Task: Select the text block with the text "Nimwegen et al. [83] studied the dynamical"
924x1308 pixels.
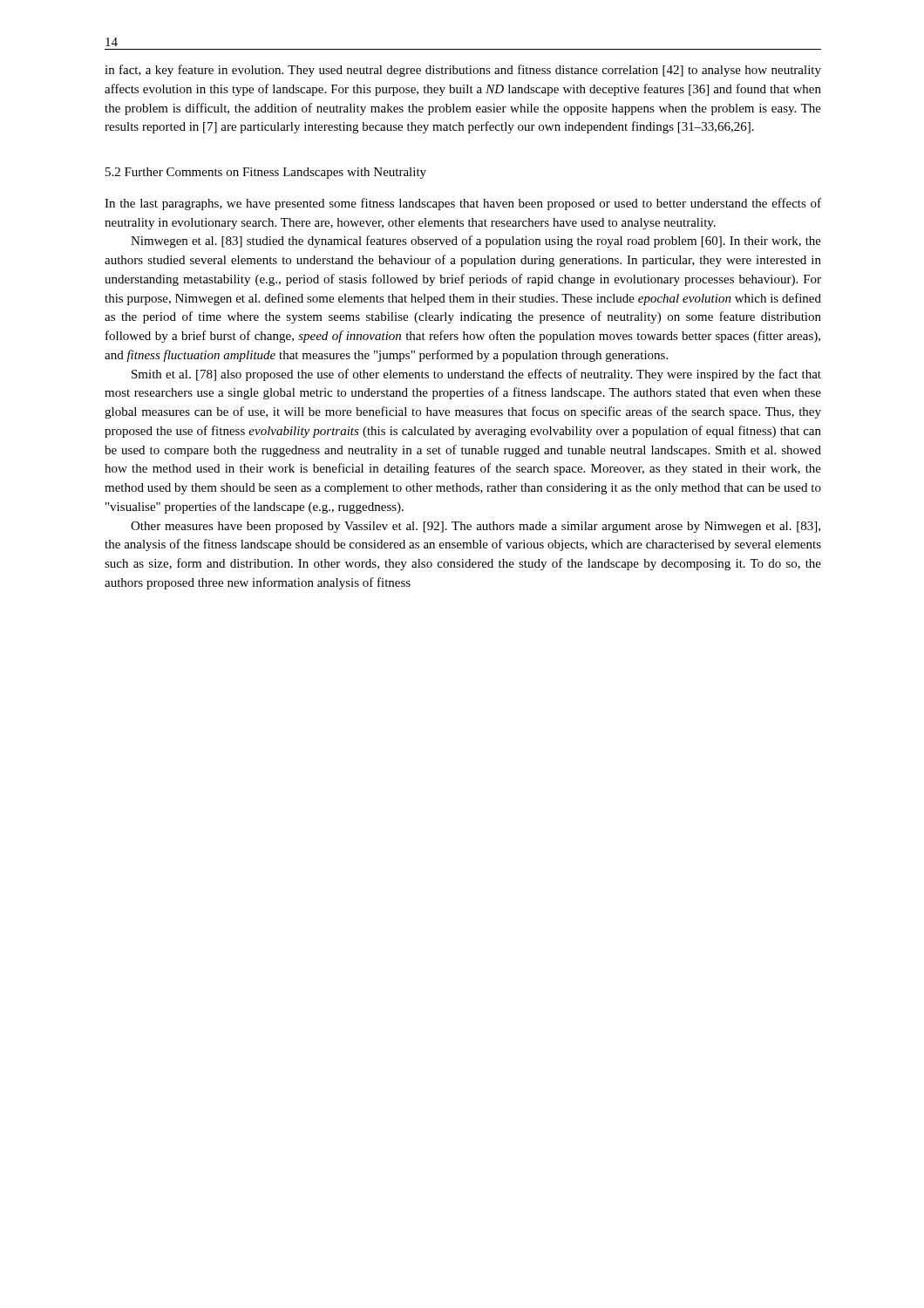Action: [463, 299]
